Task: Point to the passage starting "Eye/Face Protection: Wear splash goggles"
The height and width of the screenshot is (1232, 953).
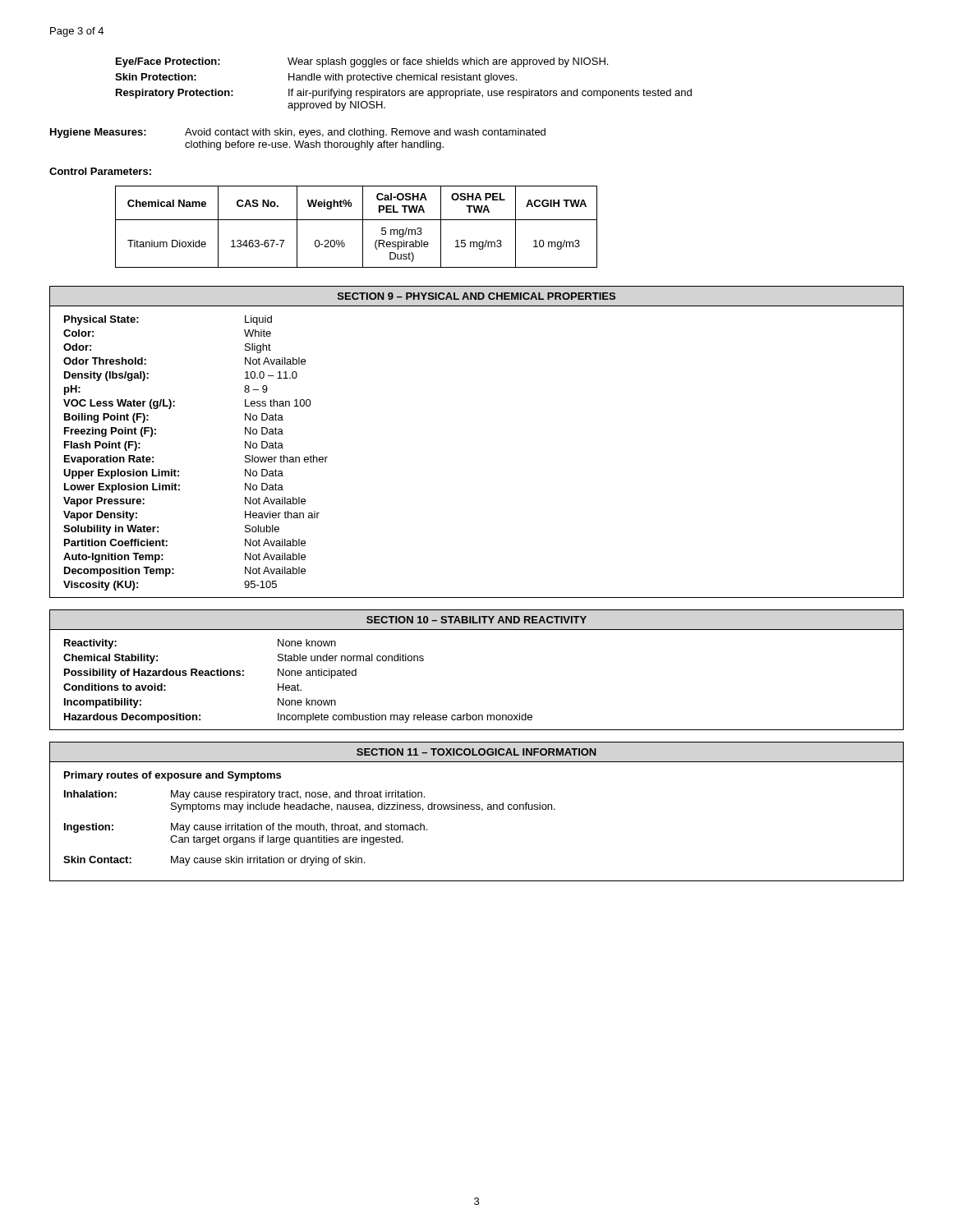Action: (x=509, y=83)
